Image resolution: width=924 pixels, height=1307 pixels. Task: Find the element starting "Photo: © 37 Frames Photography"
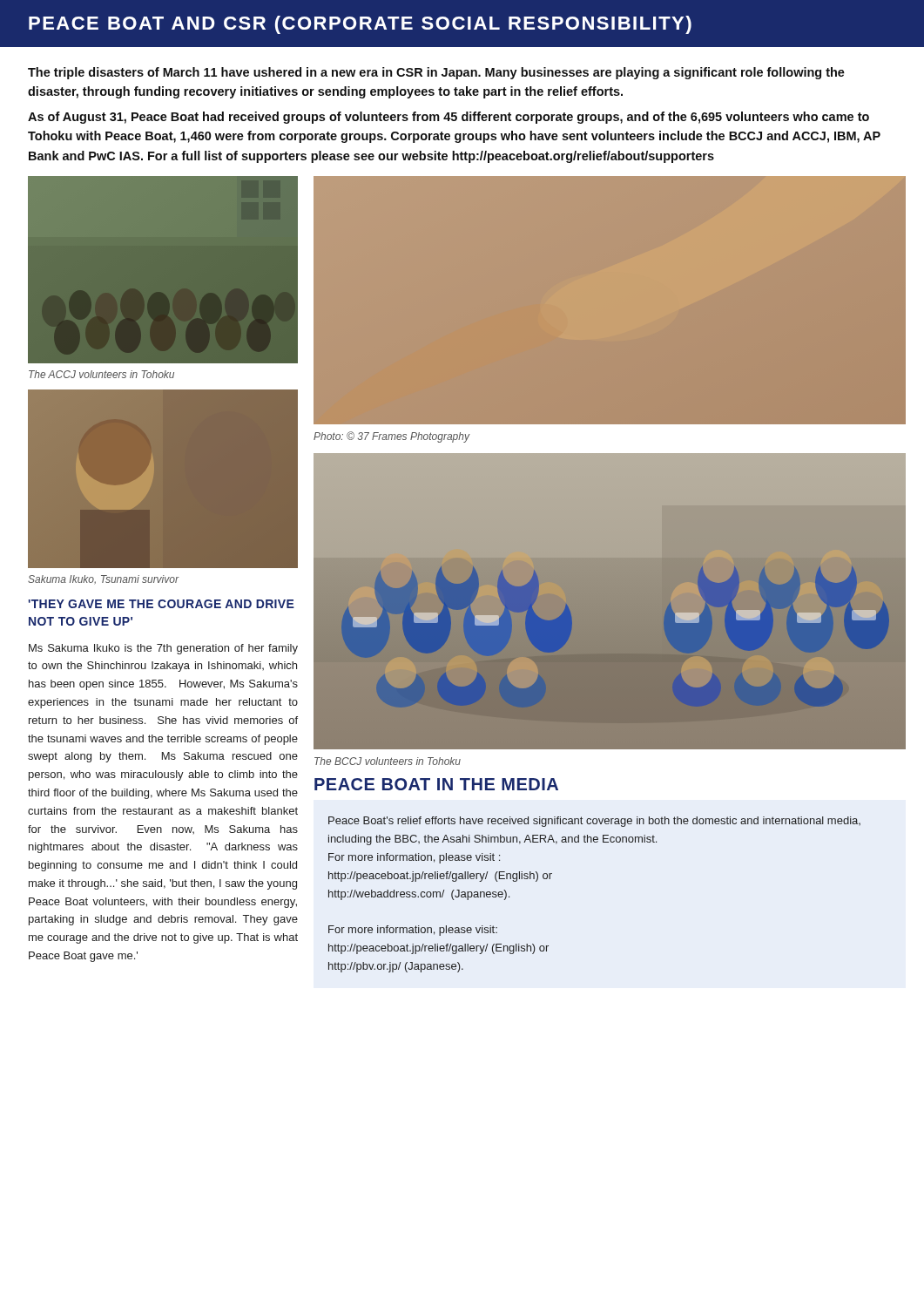tap(391, 437)
